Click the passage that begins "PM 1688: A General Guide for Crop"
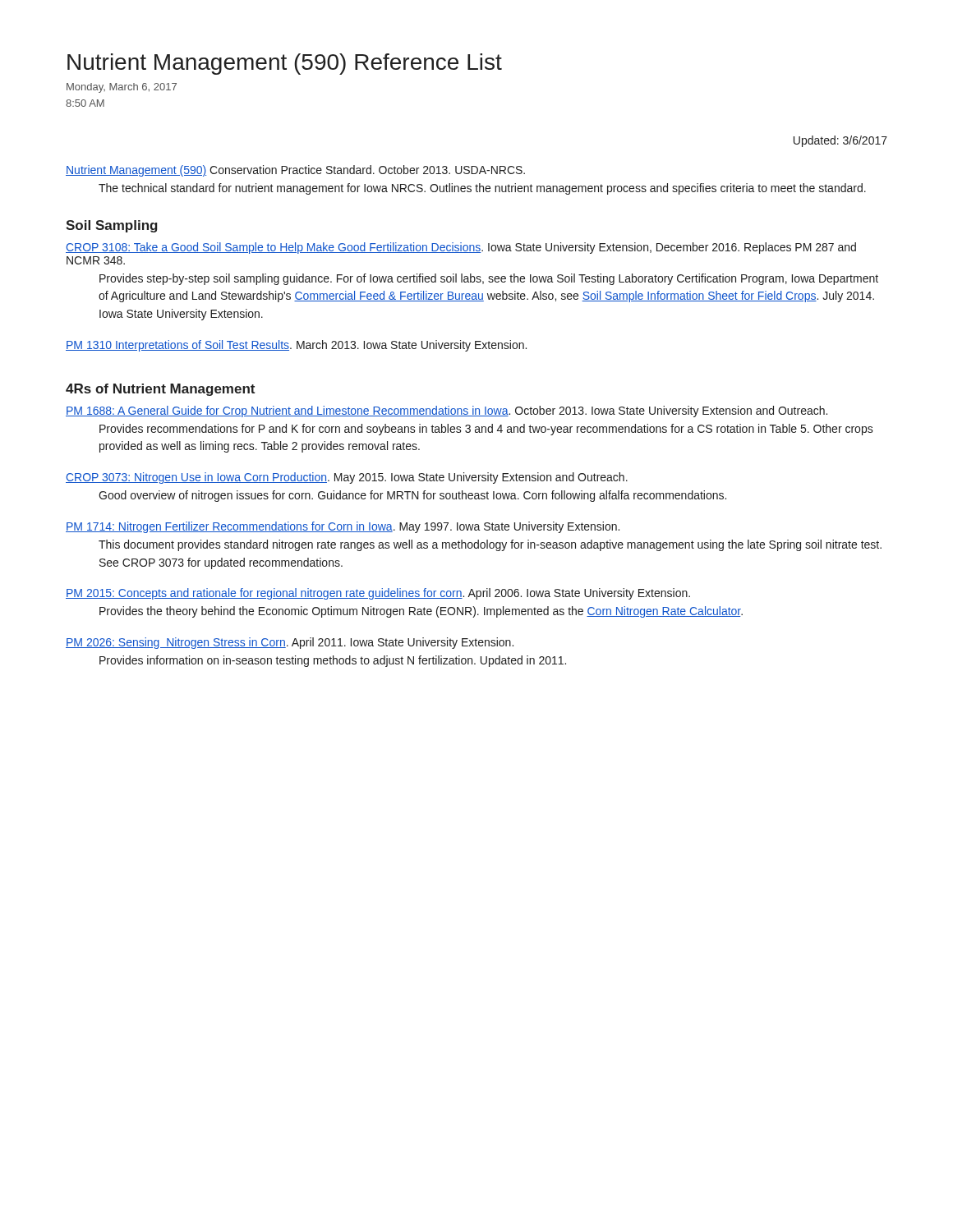The width and height of the screenshot is (953, 1232). tap(476, 430)
